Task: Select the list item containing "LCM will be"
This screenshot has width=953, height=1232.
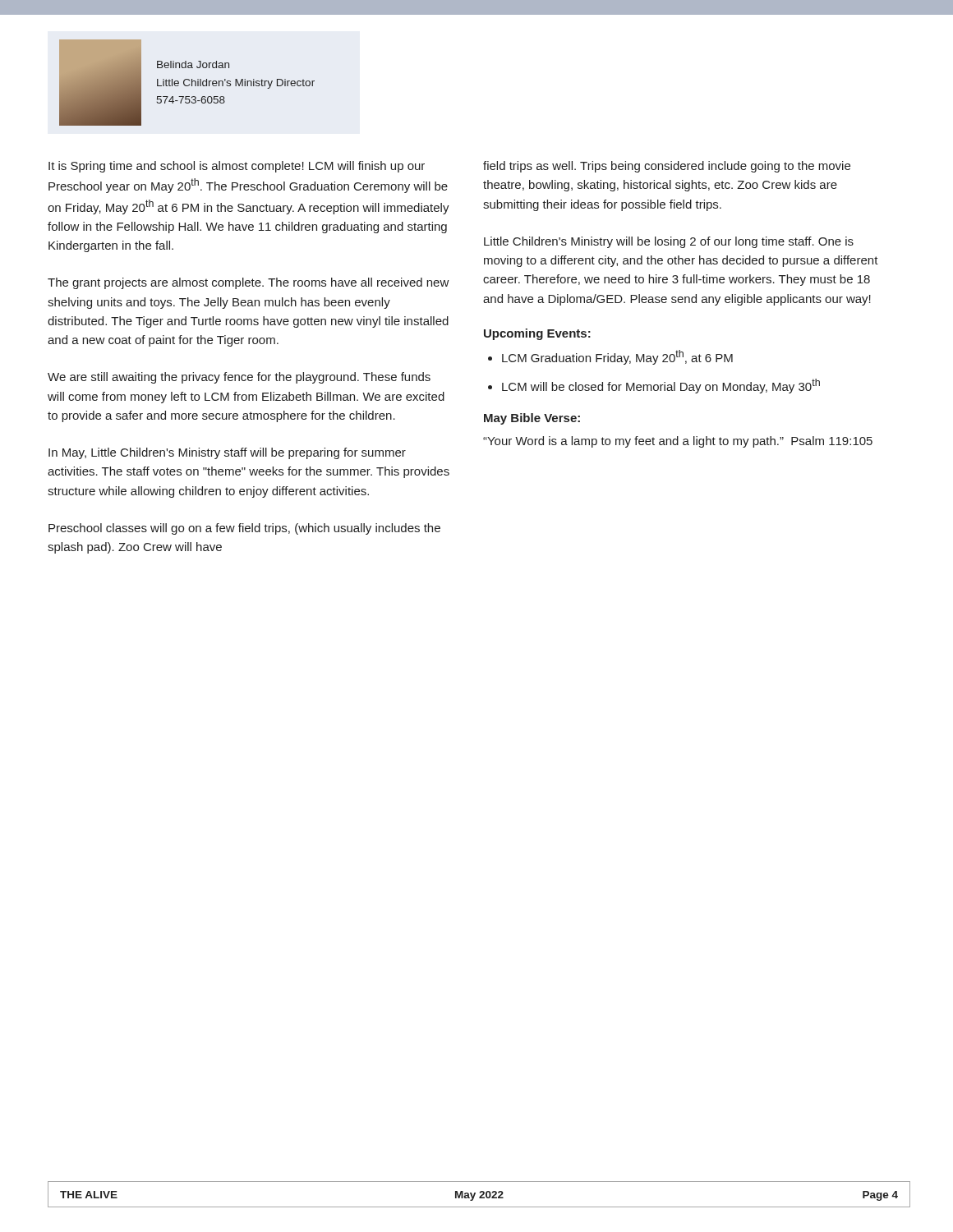Action: [x=661, y=385]
